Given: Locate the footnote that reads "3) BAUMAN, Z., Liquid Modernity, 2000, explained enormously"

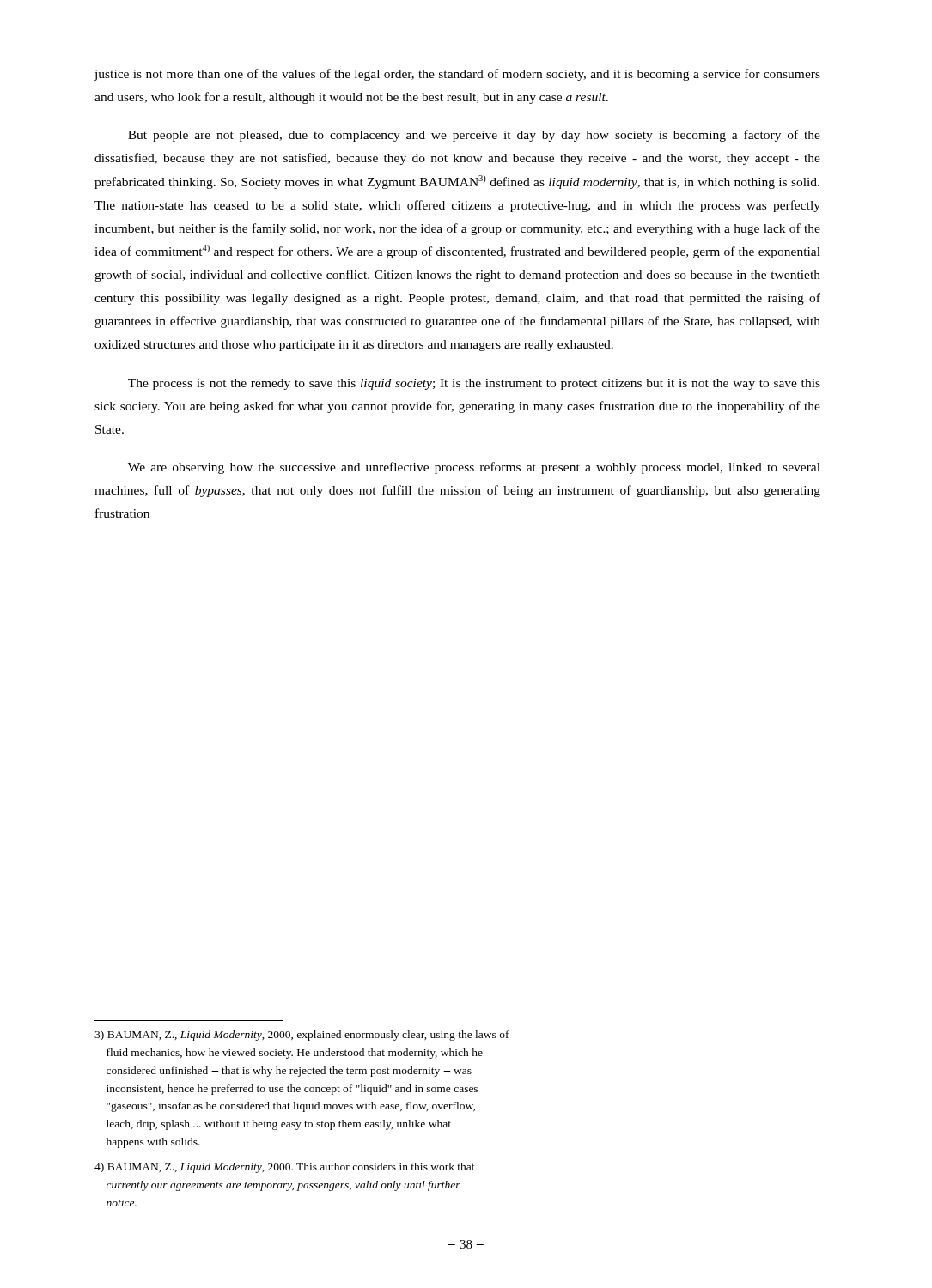Looking at the screenshot, I should click(x=302, y=1088).
